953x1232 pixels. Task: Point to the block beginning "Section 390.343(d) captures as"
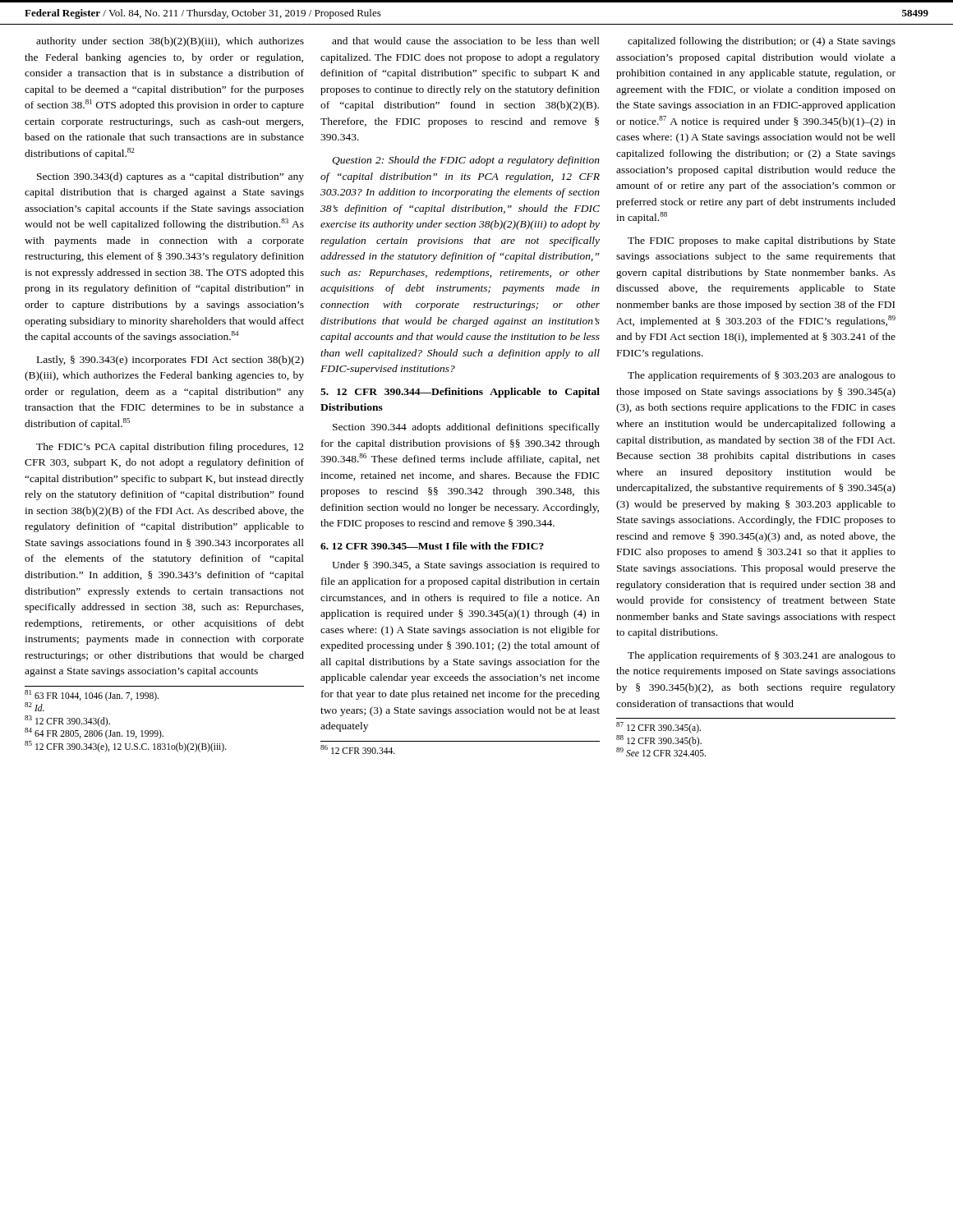point(164,256)
